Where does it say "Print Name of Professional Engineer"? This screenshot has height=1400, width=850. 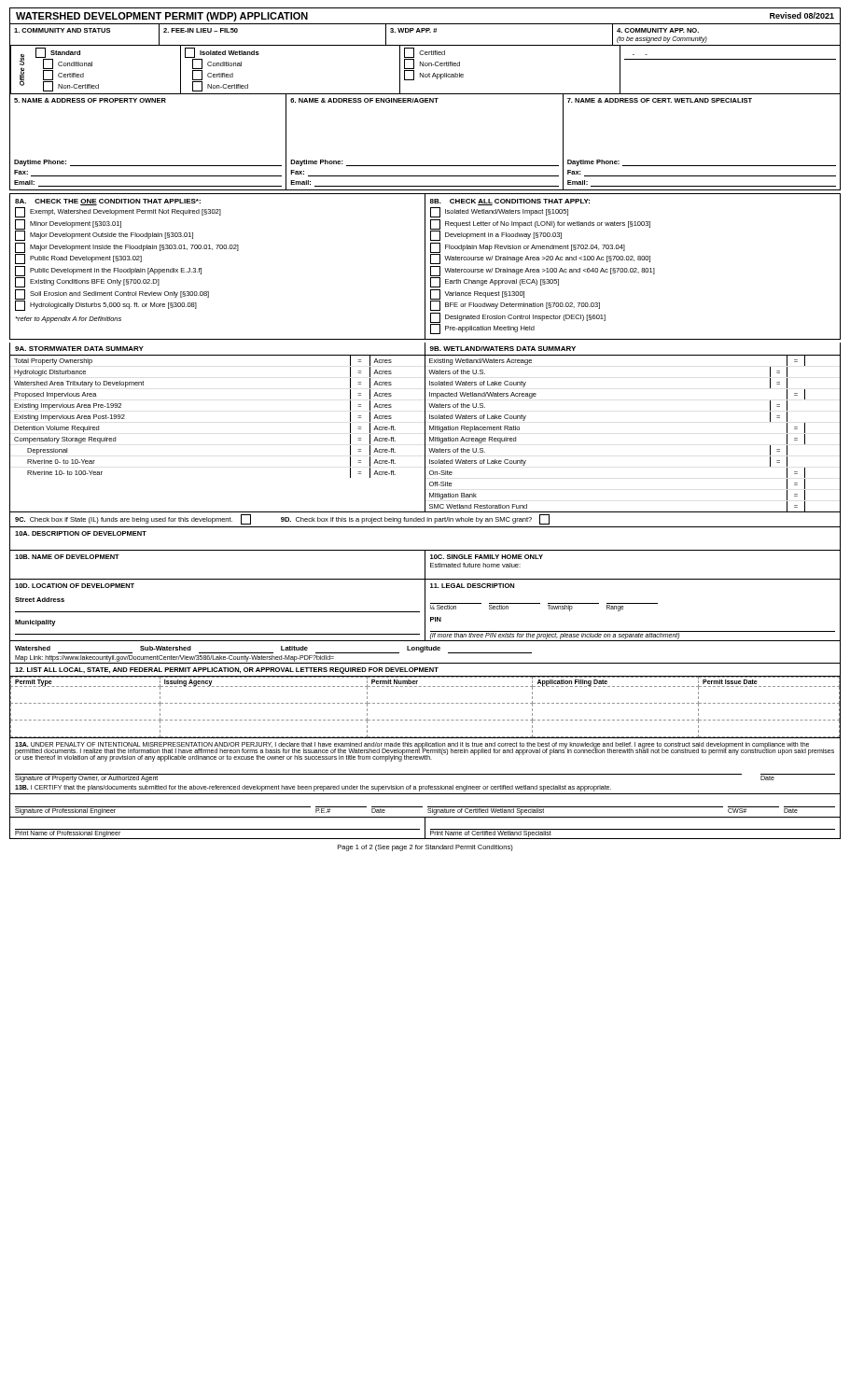coord(217,827)
